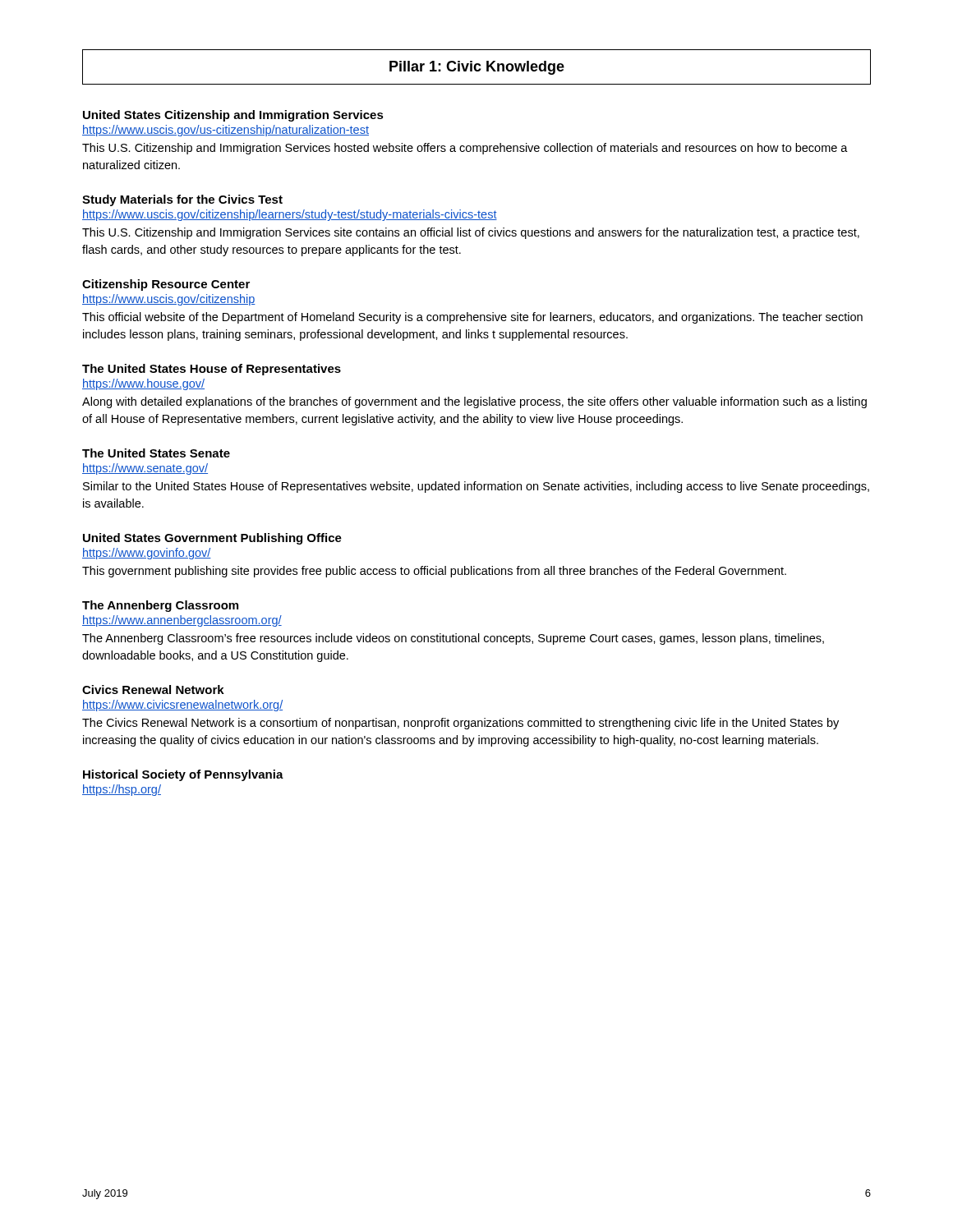Locate the section header that reads "The Annenberg Classroom https://www.annenbergclassroom.org/"

[x=476, y=631]
